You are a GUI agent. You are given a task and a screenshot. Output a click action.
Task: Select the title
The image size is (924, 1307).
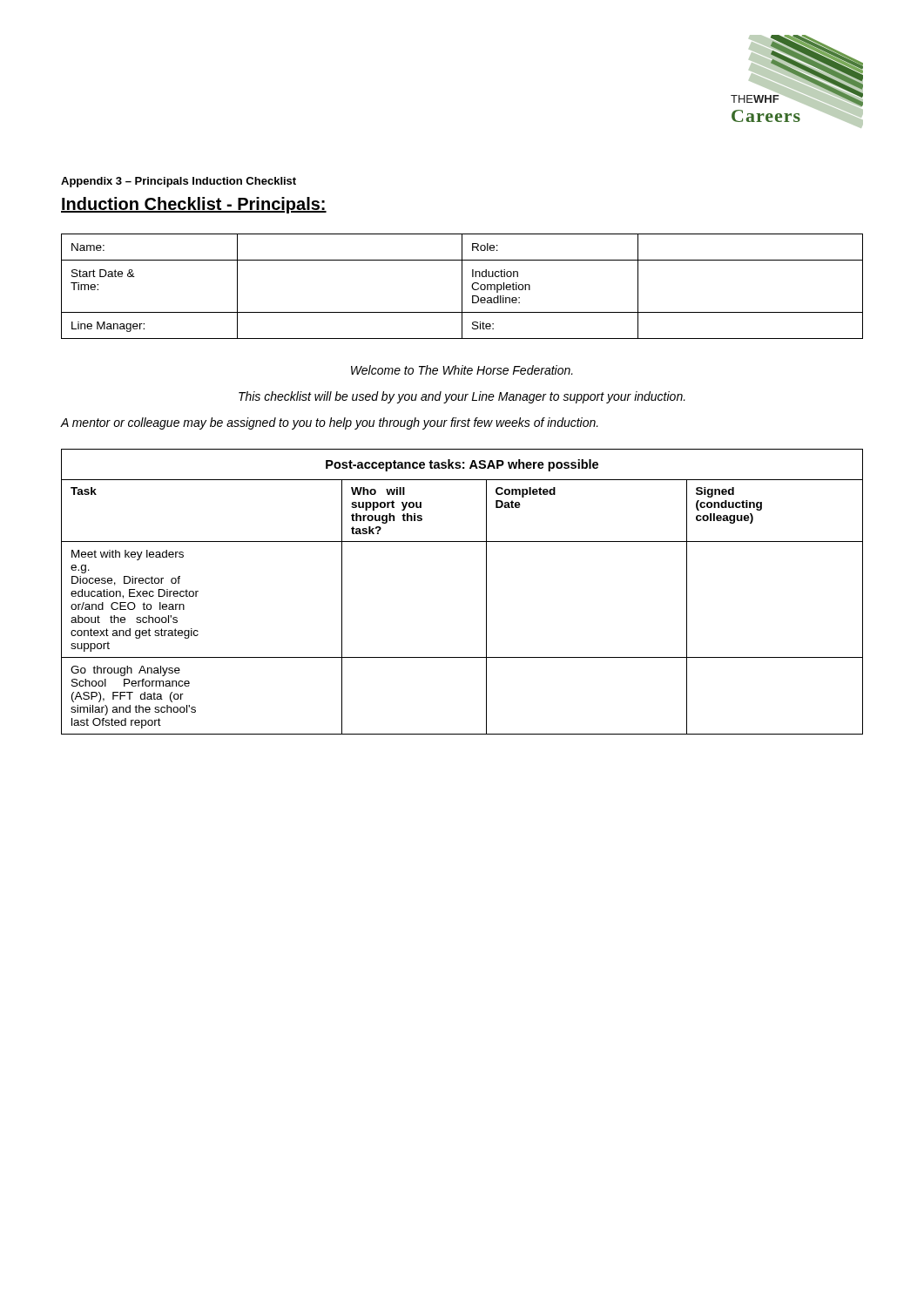(x=194, y=204)
